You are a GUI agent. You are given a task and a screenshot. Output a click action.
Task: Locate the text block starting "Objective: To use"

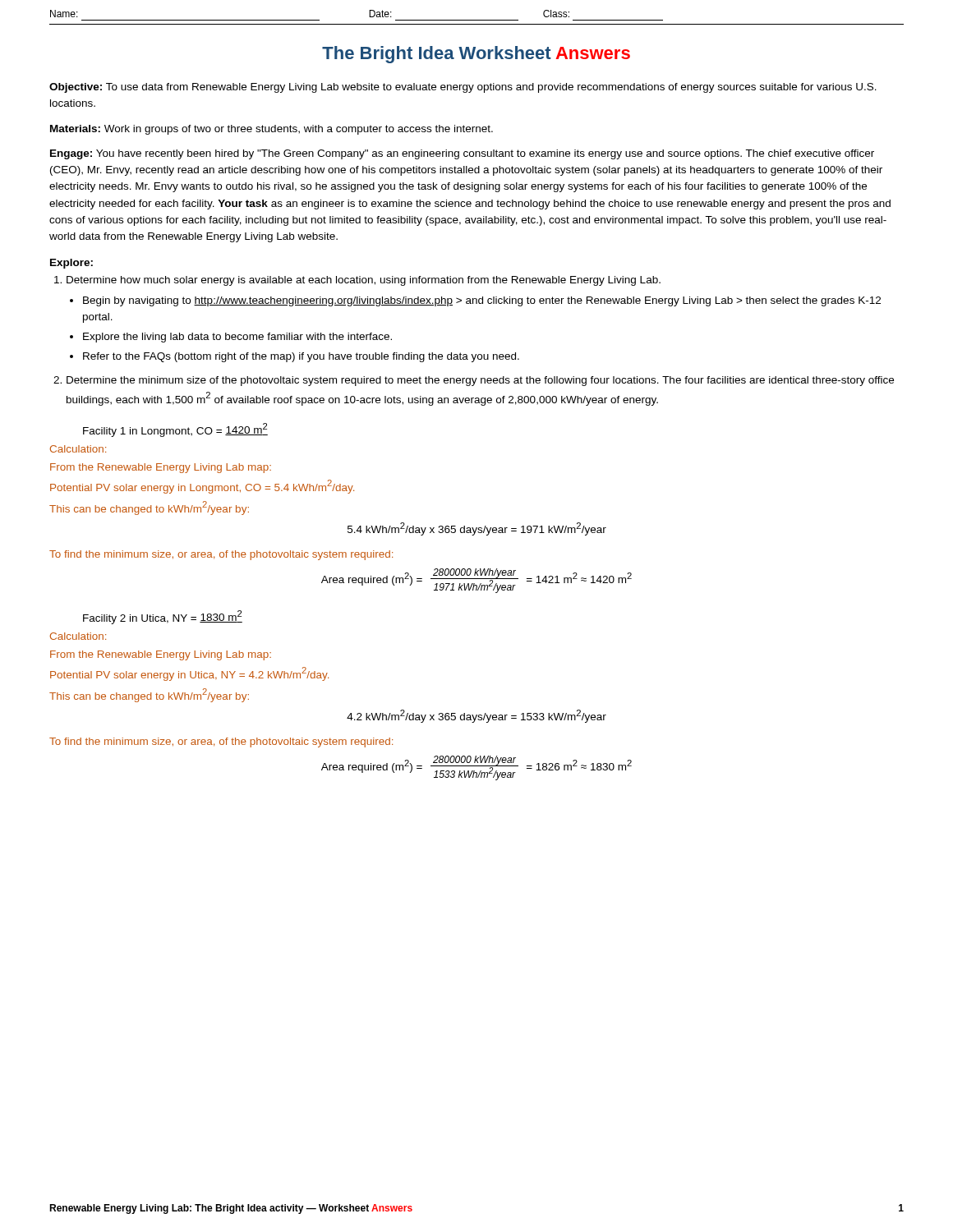(463, 95)
